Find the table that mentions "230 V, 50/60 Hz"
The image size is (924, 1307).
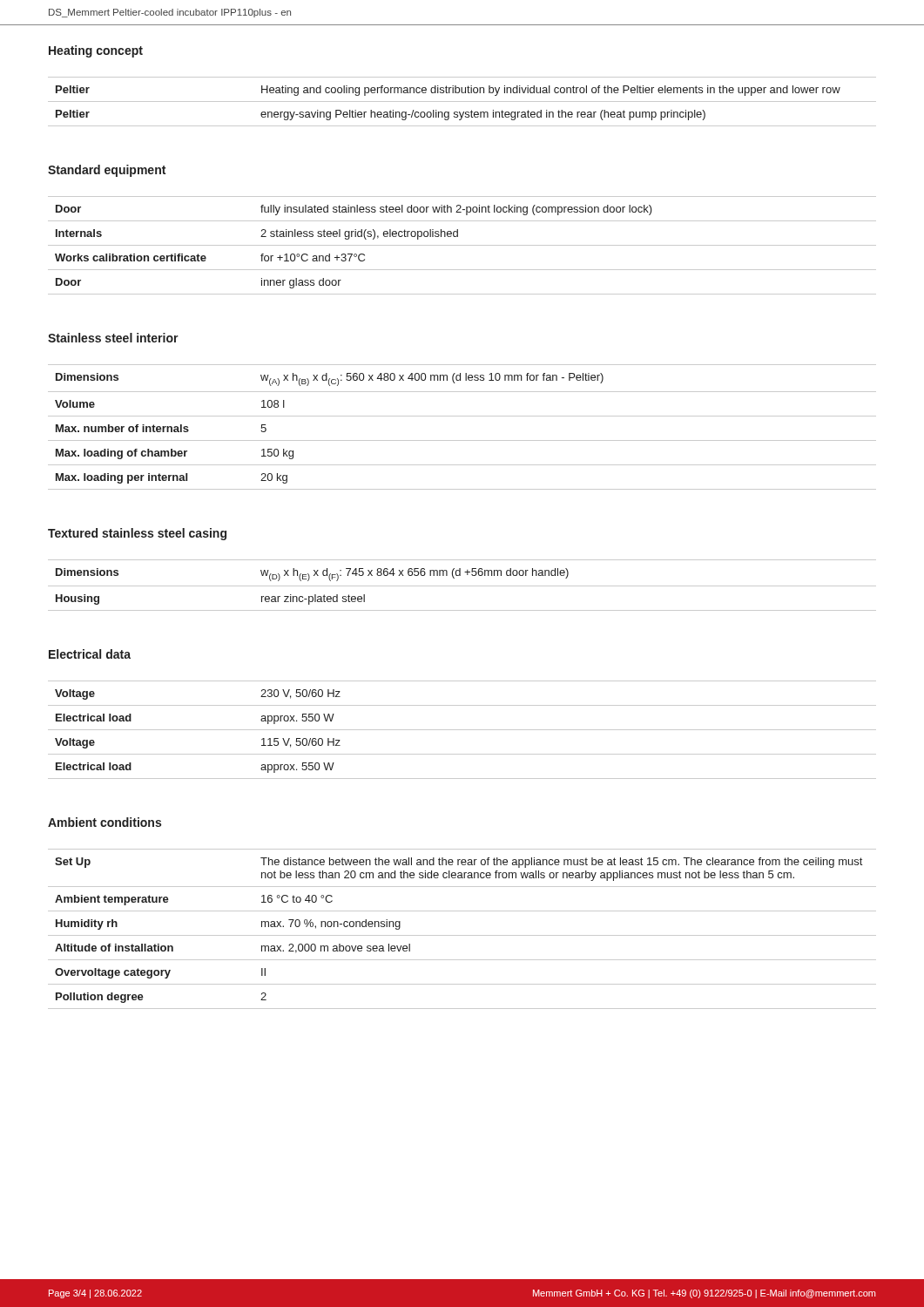(x=462, y=730)
